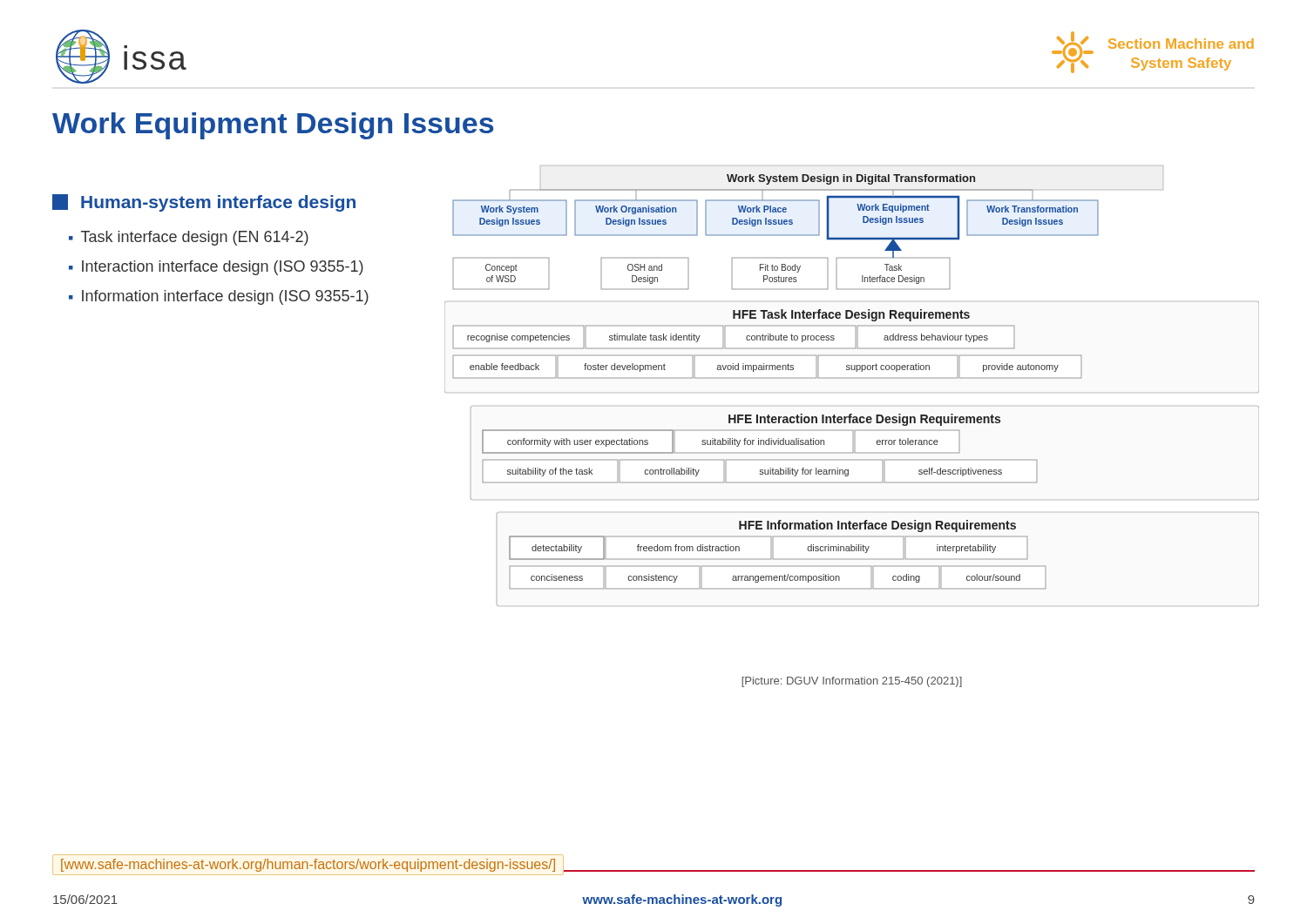Find the list item containing "Interaction interface design"
Screen dimensions: 924x1307
(x=222, y=266)
